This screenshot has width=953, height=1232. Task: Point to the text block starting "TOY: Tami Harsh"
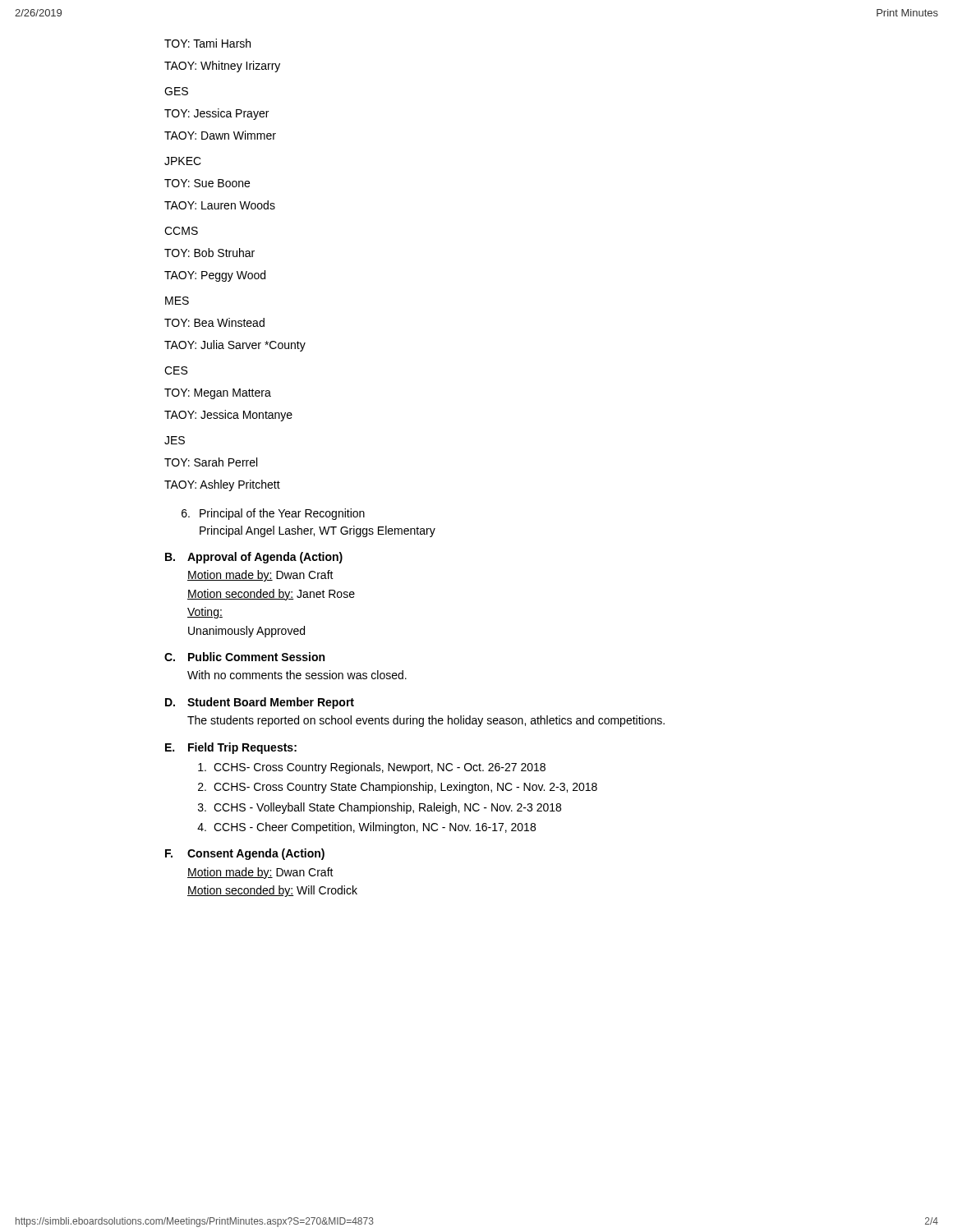pos(208,44)
